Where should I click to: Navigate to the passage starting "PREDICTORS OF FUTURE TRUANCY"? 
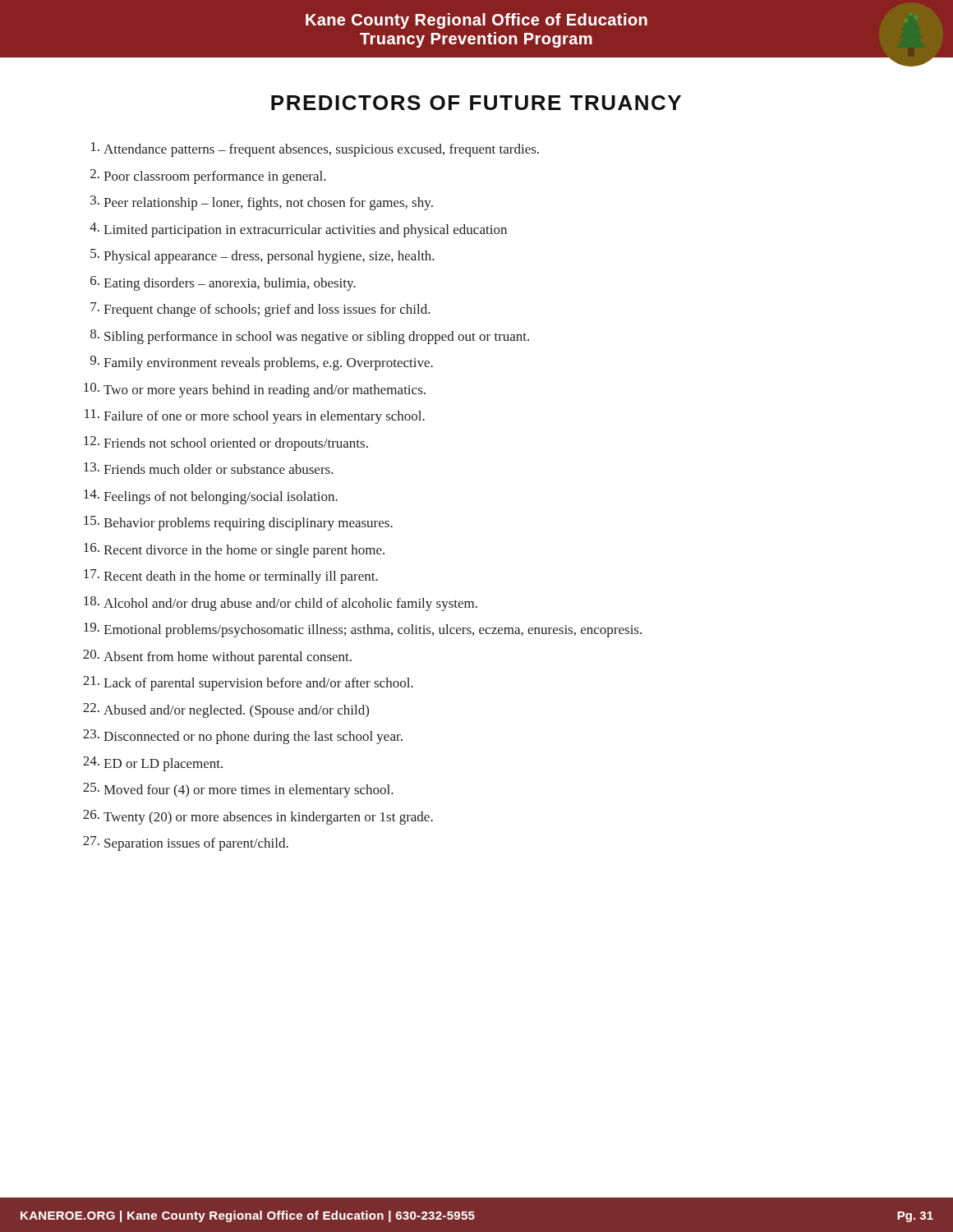click(x=476, y=103)
